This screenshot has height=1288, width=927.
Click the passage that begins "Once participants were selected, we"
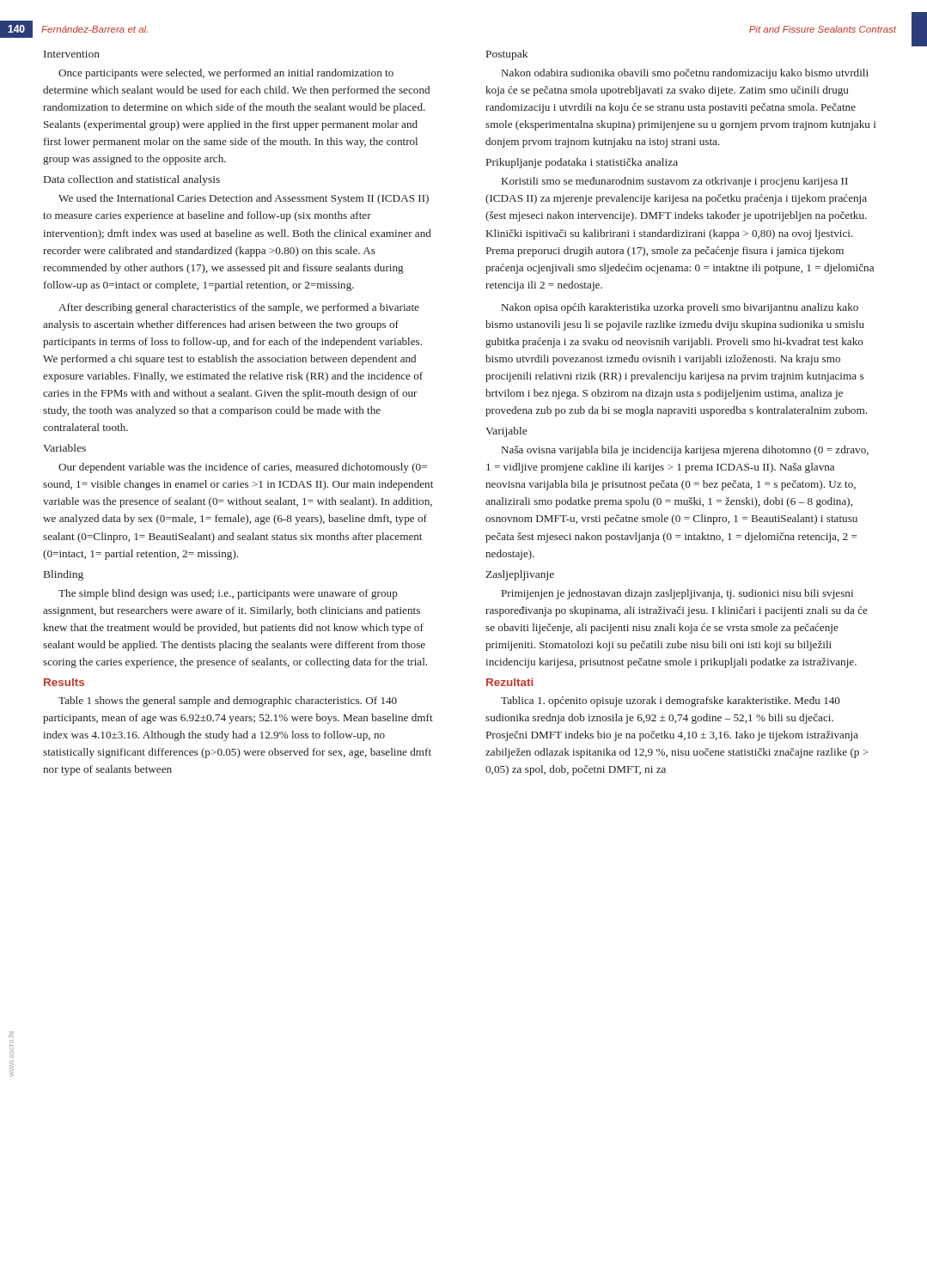pos(238,116)
